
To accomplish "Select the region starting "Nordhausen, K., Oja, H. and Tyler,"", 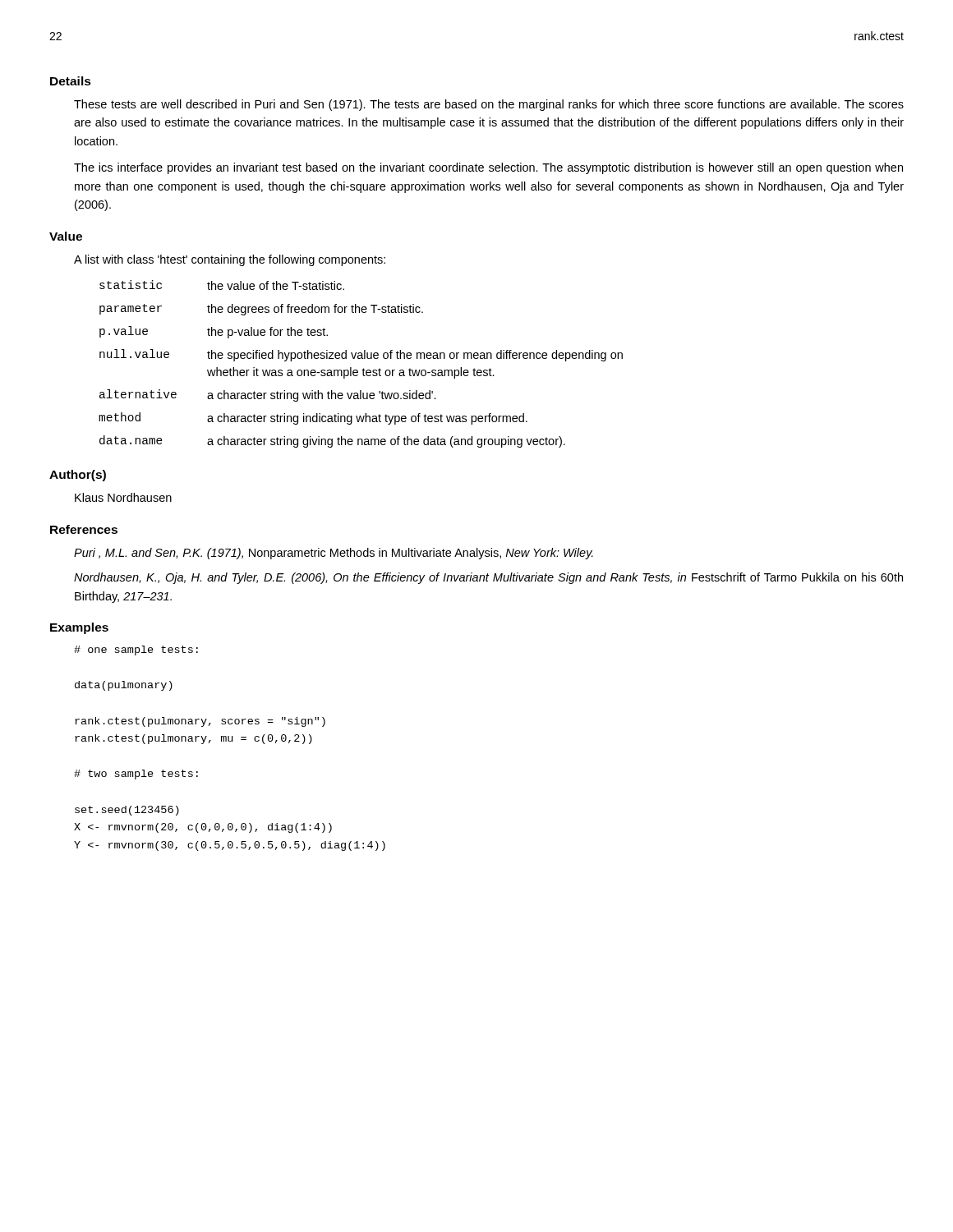I will pos(489,587).
